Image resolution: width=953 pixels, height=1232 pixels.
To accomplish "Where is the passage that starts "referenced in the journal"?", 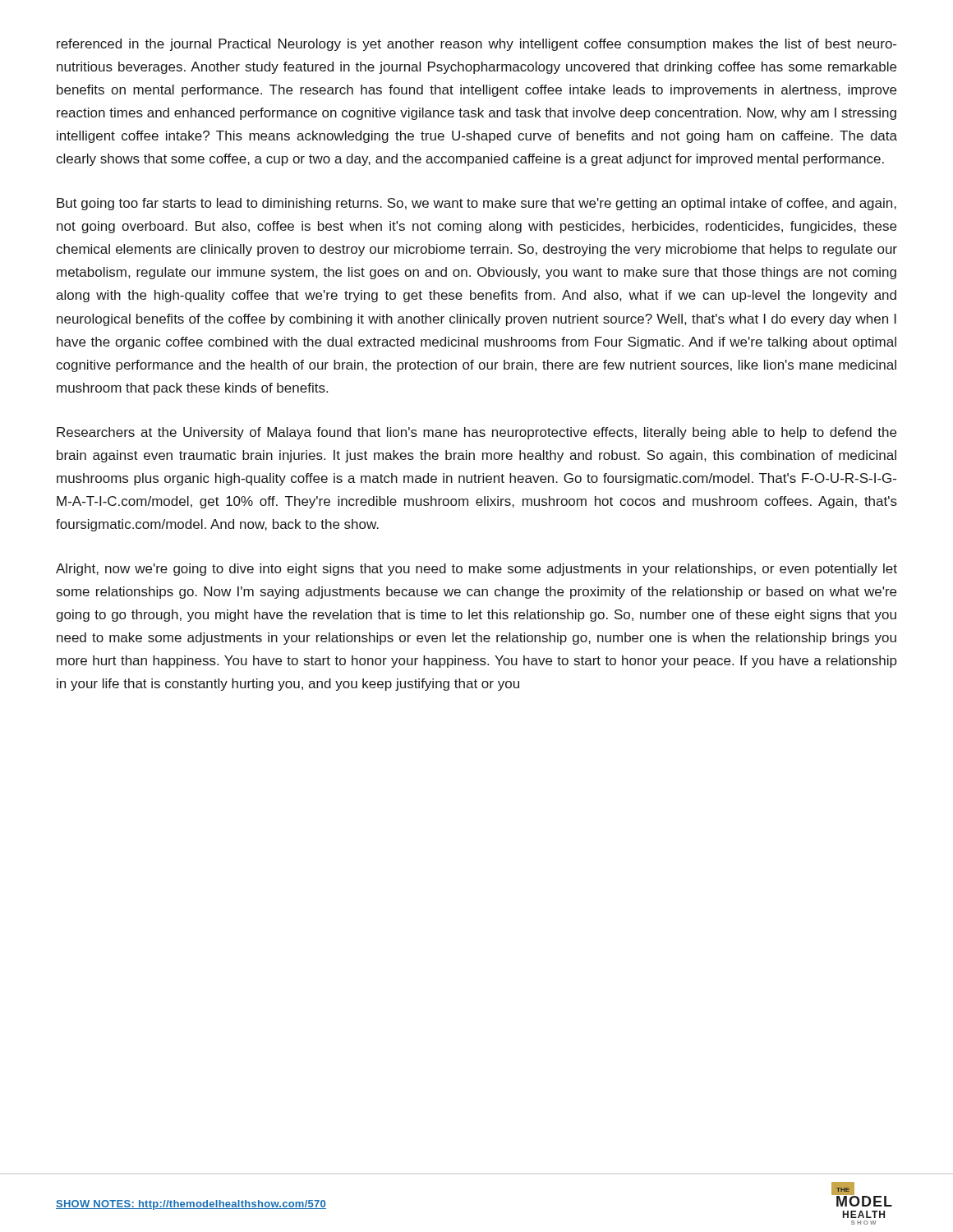I will [x=476, y=102].
